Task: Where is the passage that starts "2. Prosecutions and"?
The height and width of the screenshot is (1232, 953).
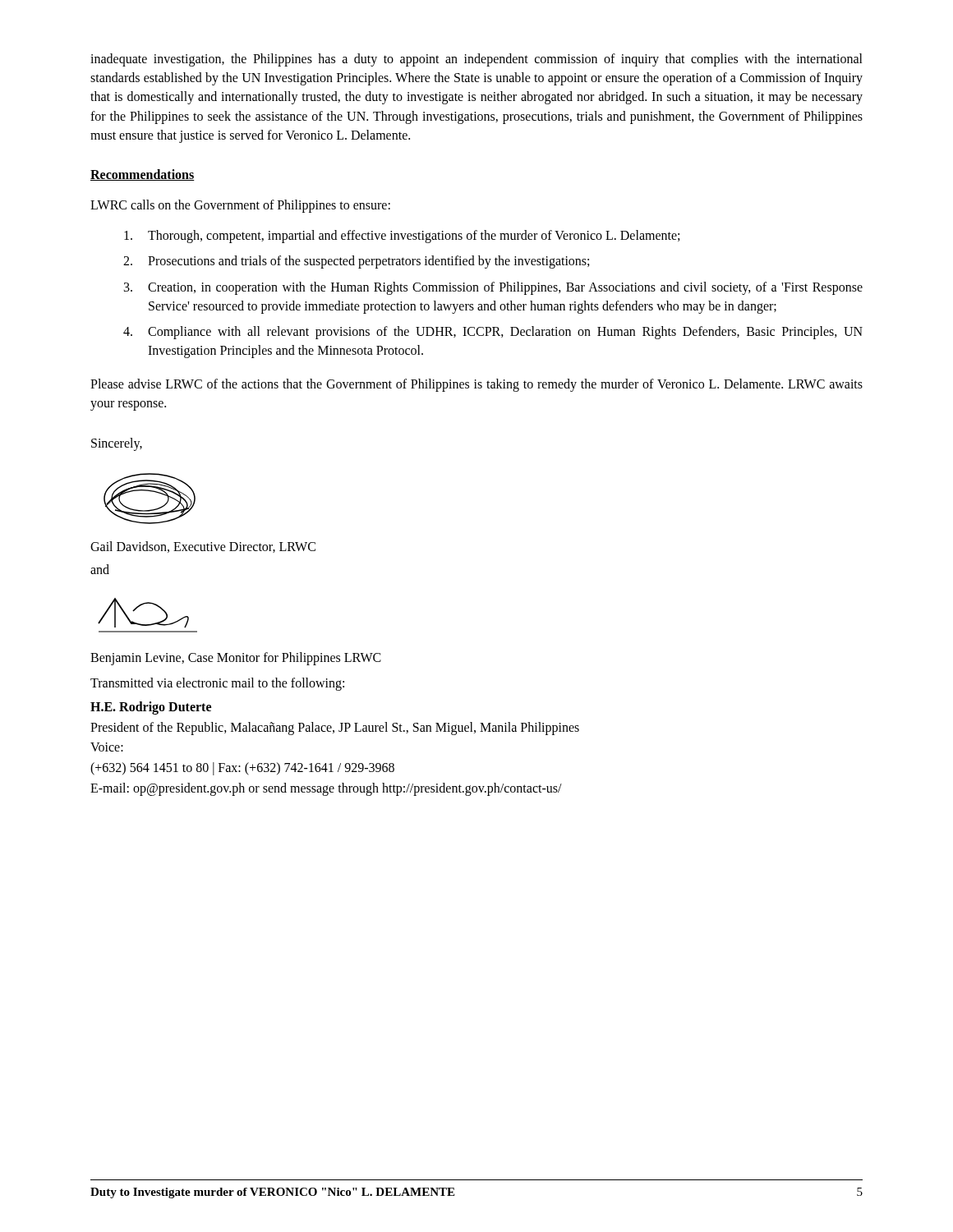Action: point(493,261)
